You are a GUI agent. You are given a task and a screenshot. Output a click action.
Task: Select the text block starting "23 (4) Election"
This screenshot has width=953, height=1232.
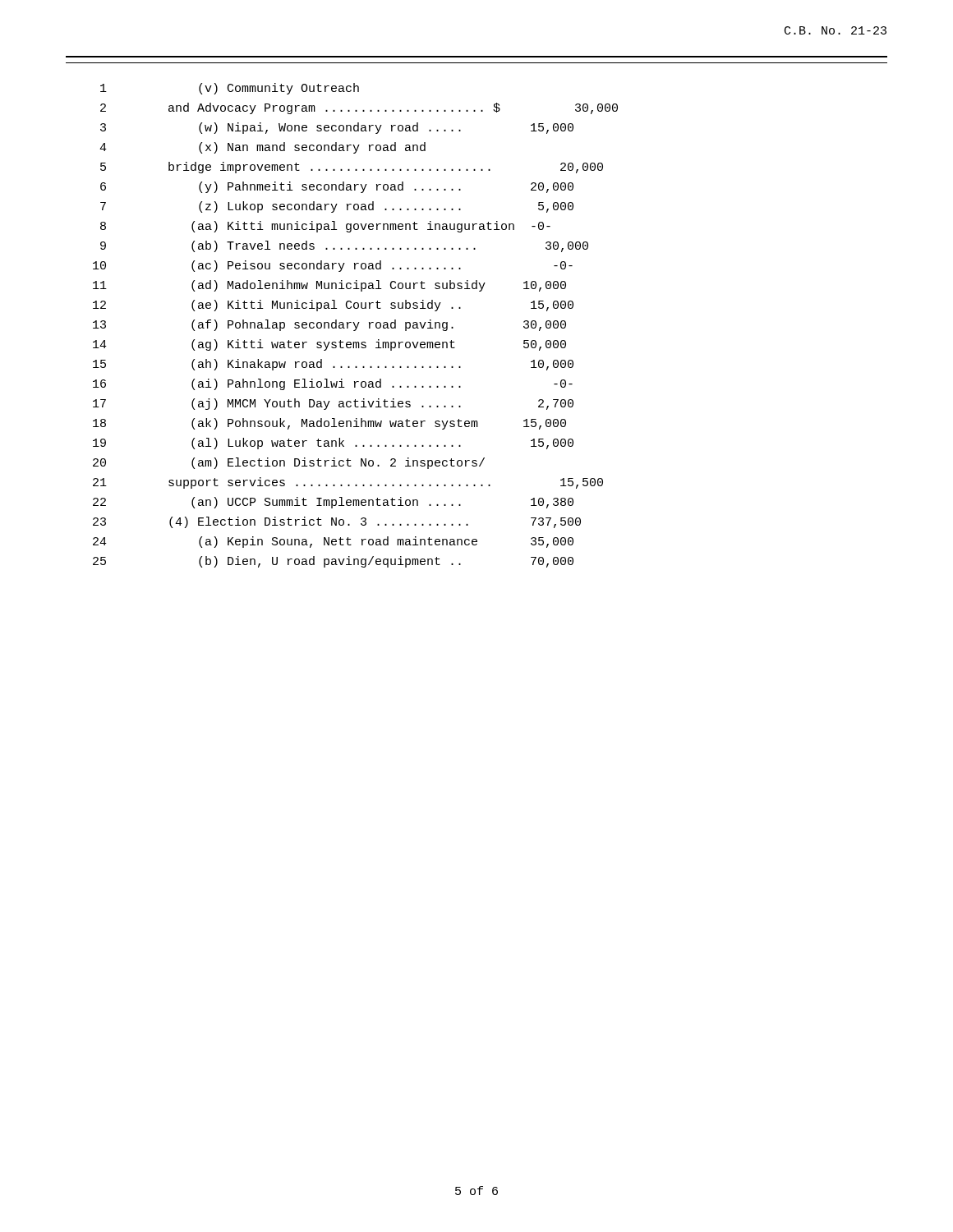tap(476, 523)
